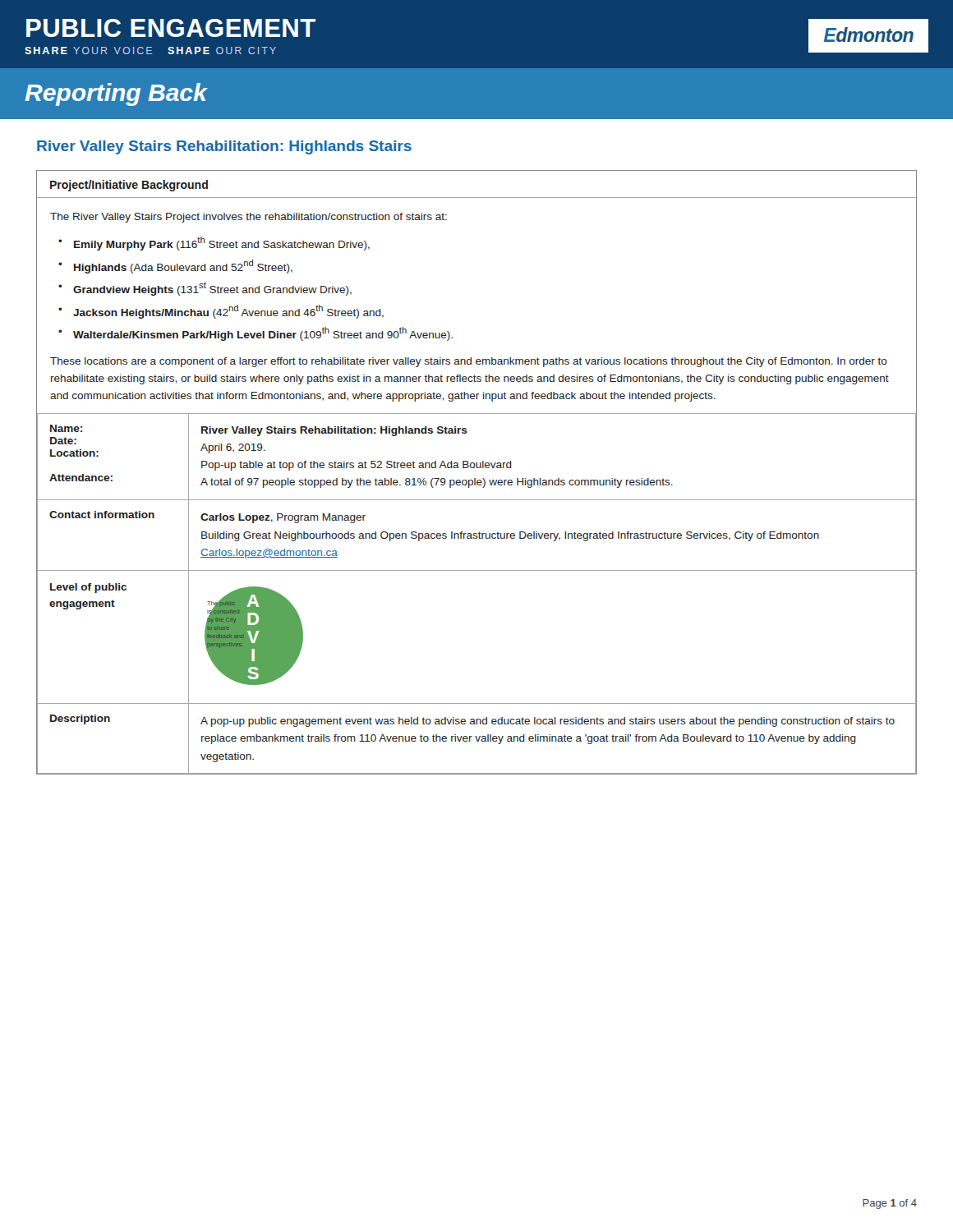
Task: Click on the section header that says "River Valley Stairs Rehabilitation: Highlands Stairs"
Action: click(224, 146)
